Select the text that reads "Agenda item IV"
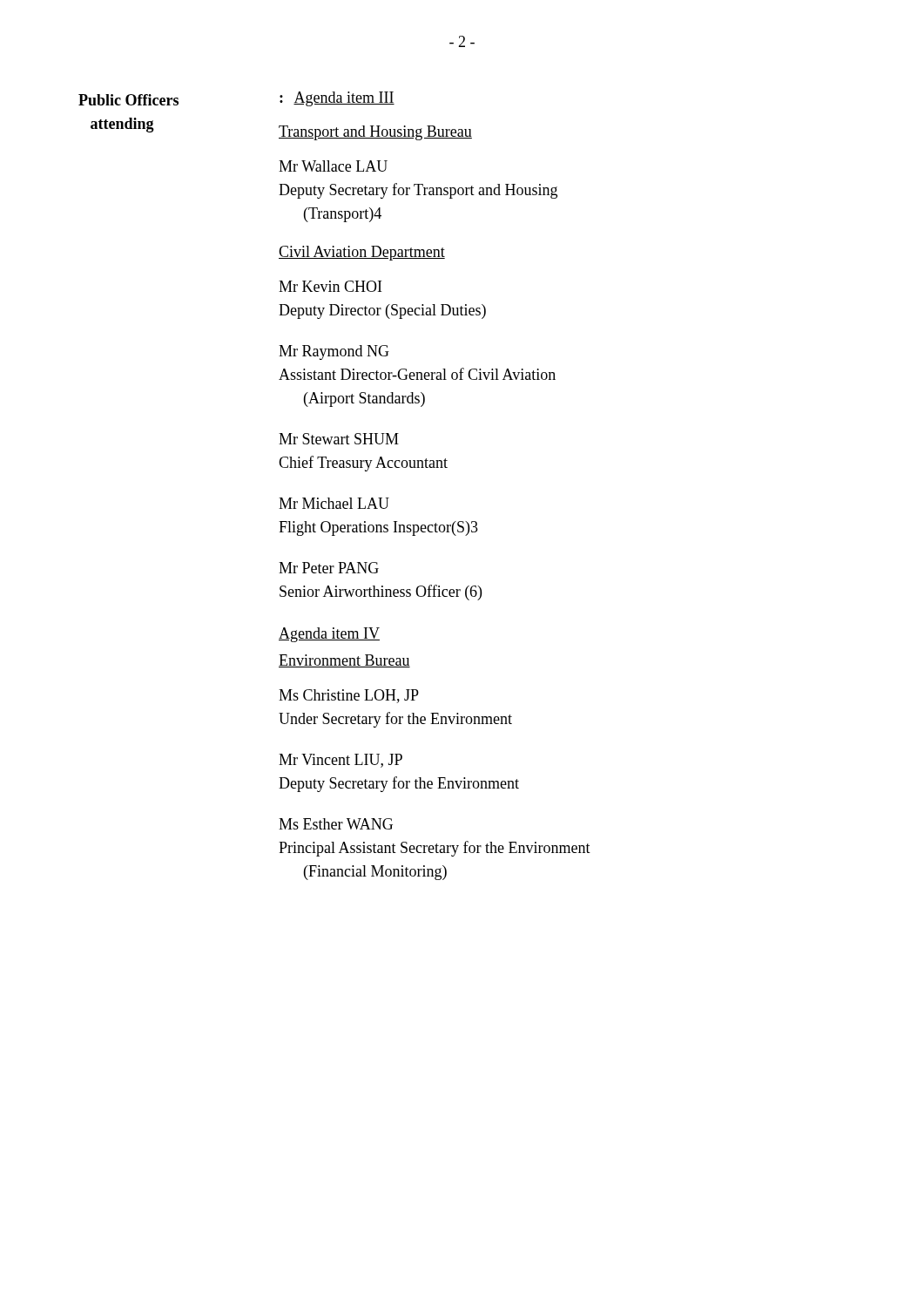The height and width of the screenshot is (1307, 924). [x=329, y=633]
